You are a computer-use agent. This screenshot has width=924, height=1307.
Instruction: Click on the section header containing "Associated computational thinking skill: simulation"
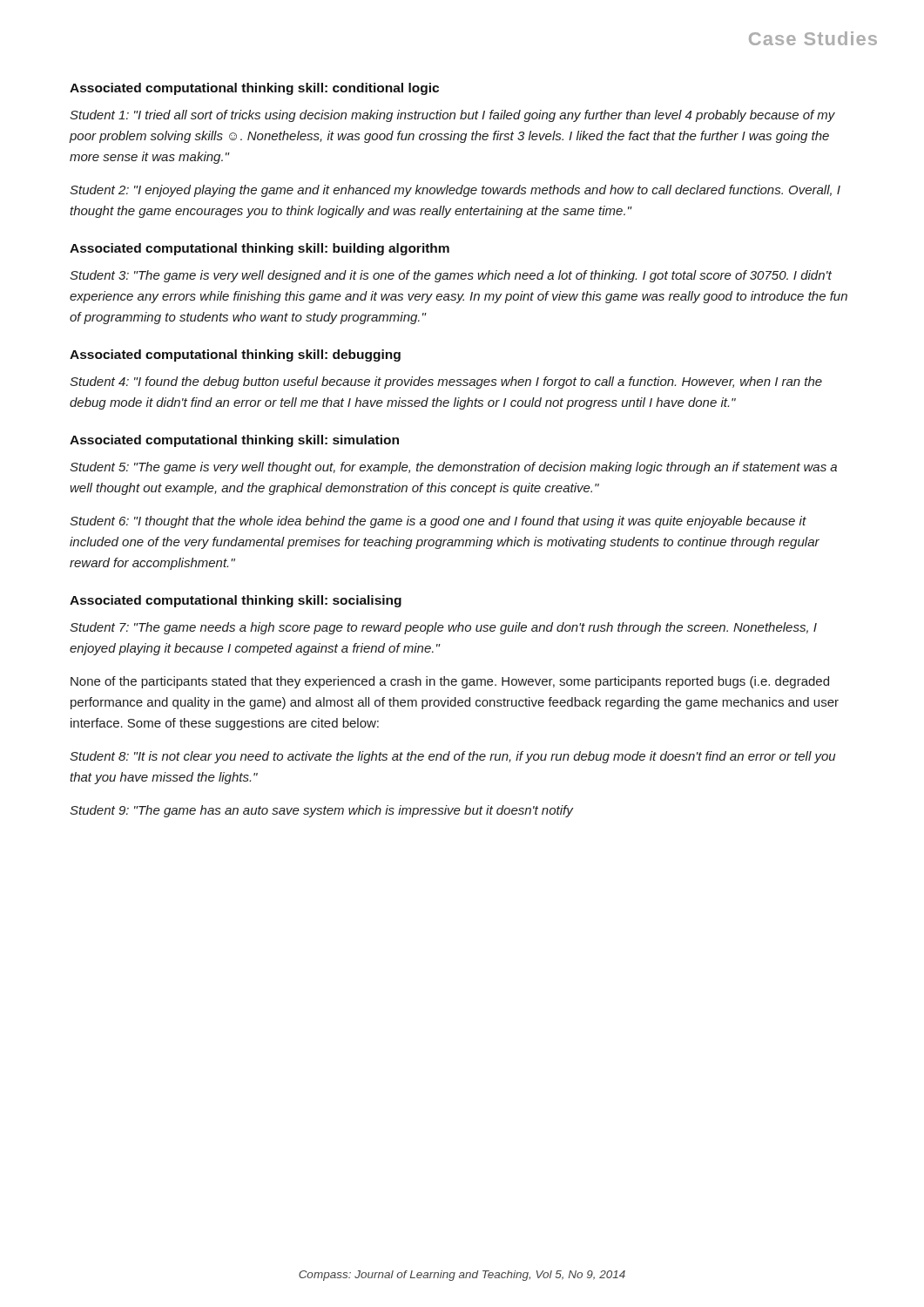coord(235,440)
